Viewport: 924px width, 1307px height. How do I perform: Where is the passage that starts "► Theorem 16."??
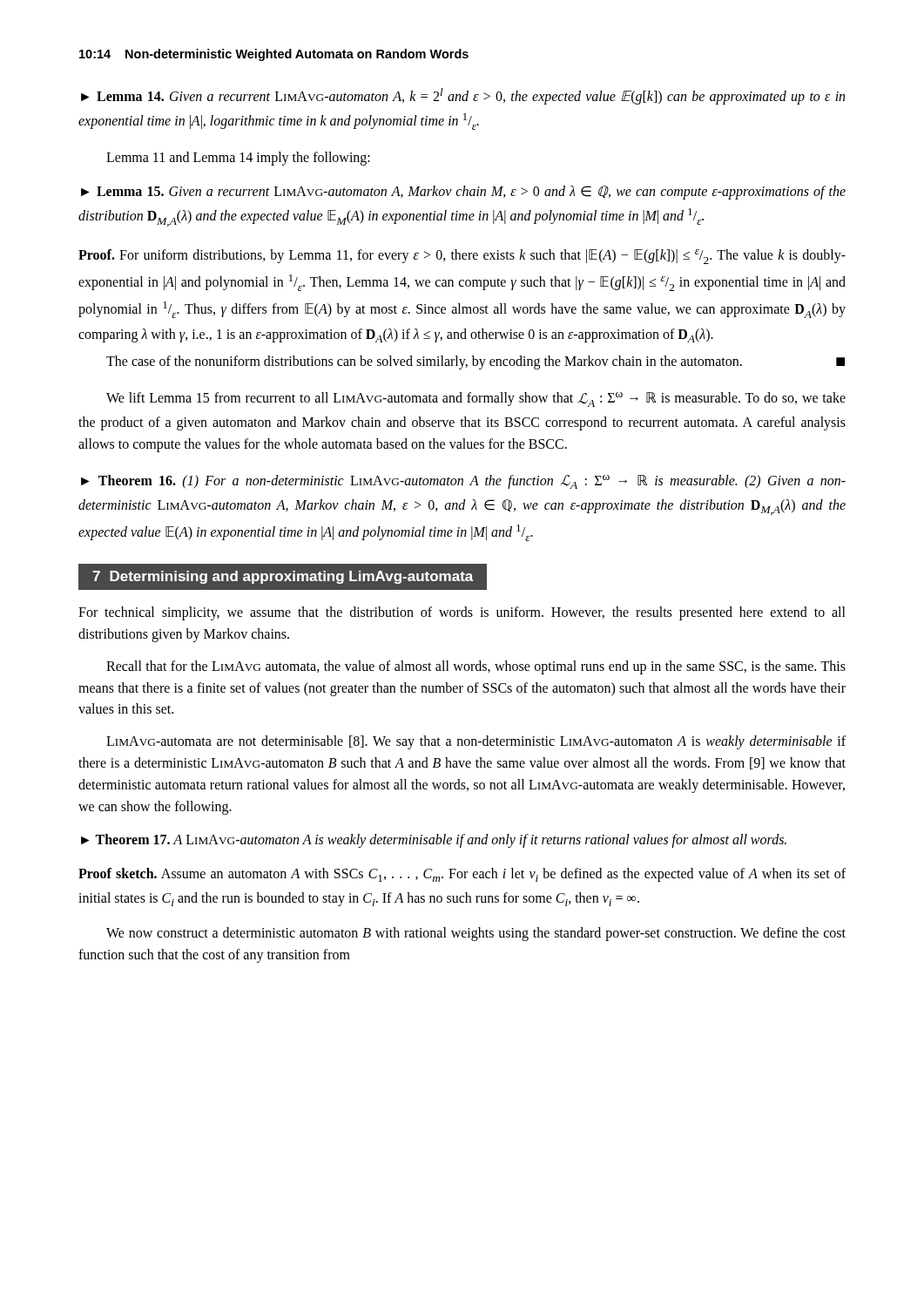[x=462, y=506]
